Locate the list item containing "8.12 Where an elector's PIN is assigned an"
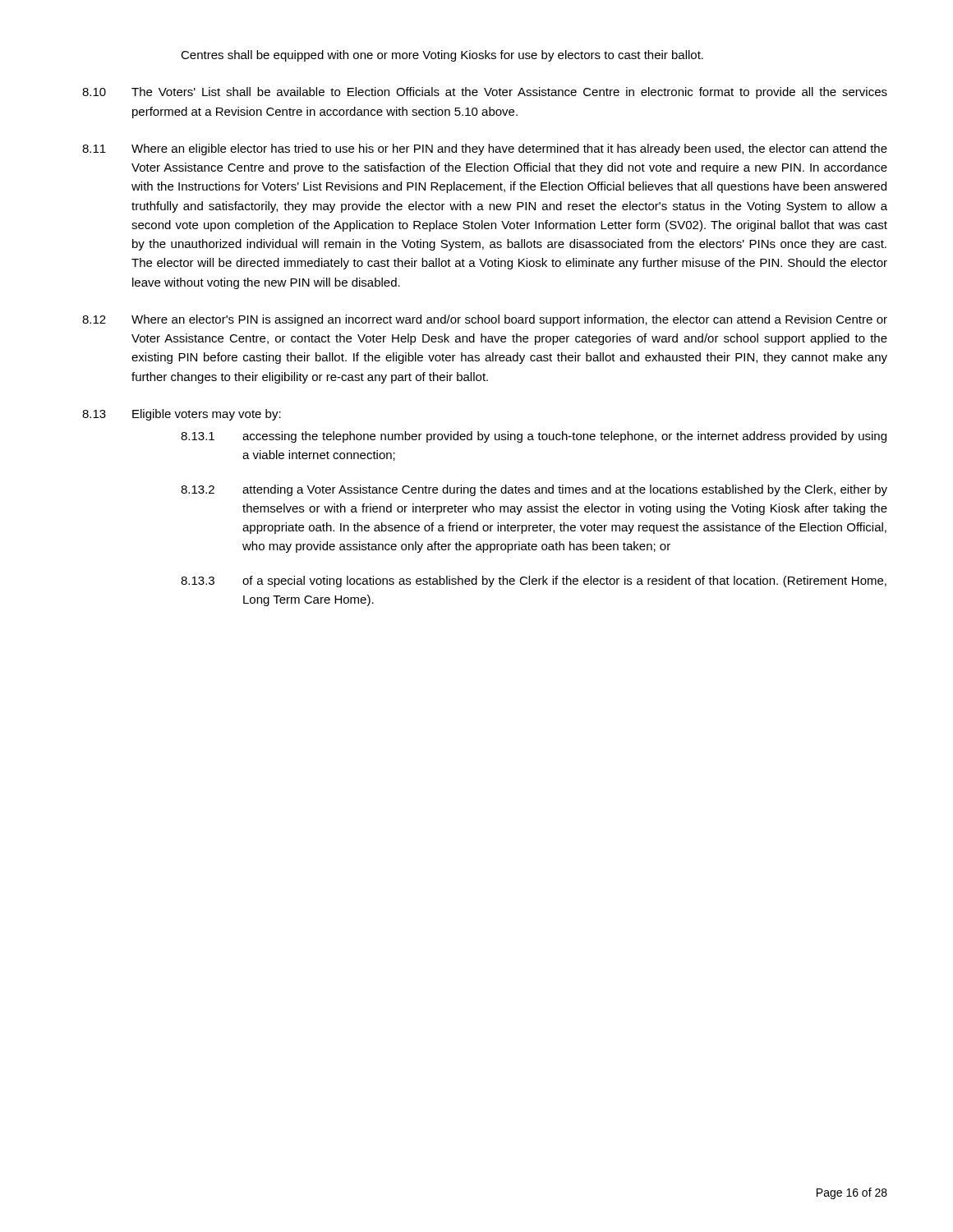The image size is (953, 1232). 485,348
